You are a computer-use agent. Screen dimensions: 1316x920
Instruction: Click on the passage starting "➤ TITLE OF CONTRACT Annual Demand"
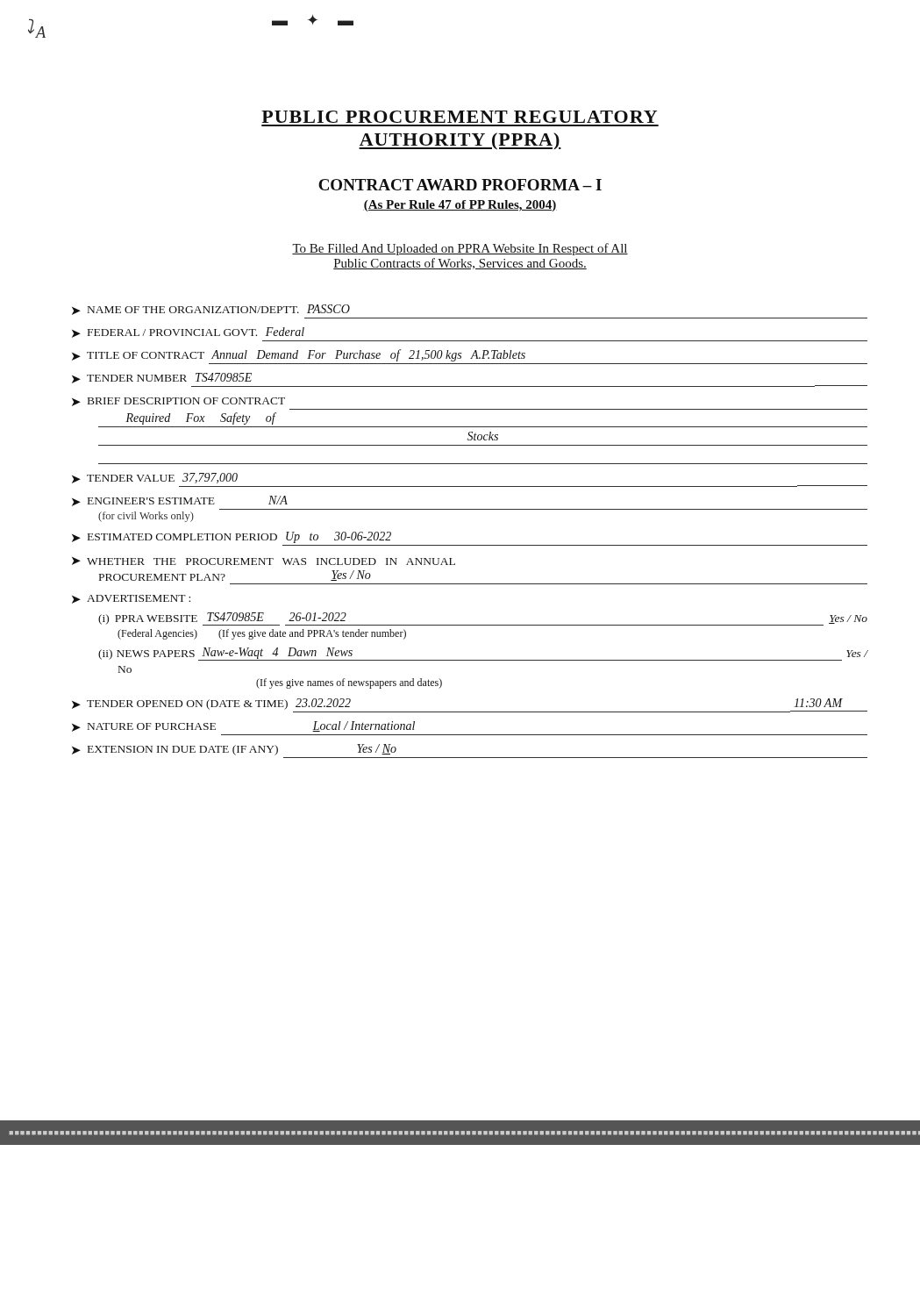pyautogui.click(x=469, y=356)
